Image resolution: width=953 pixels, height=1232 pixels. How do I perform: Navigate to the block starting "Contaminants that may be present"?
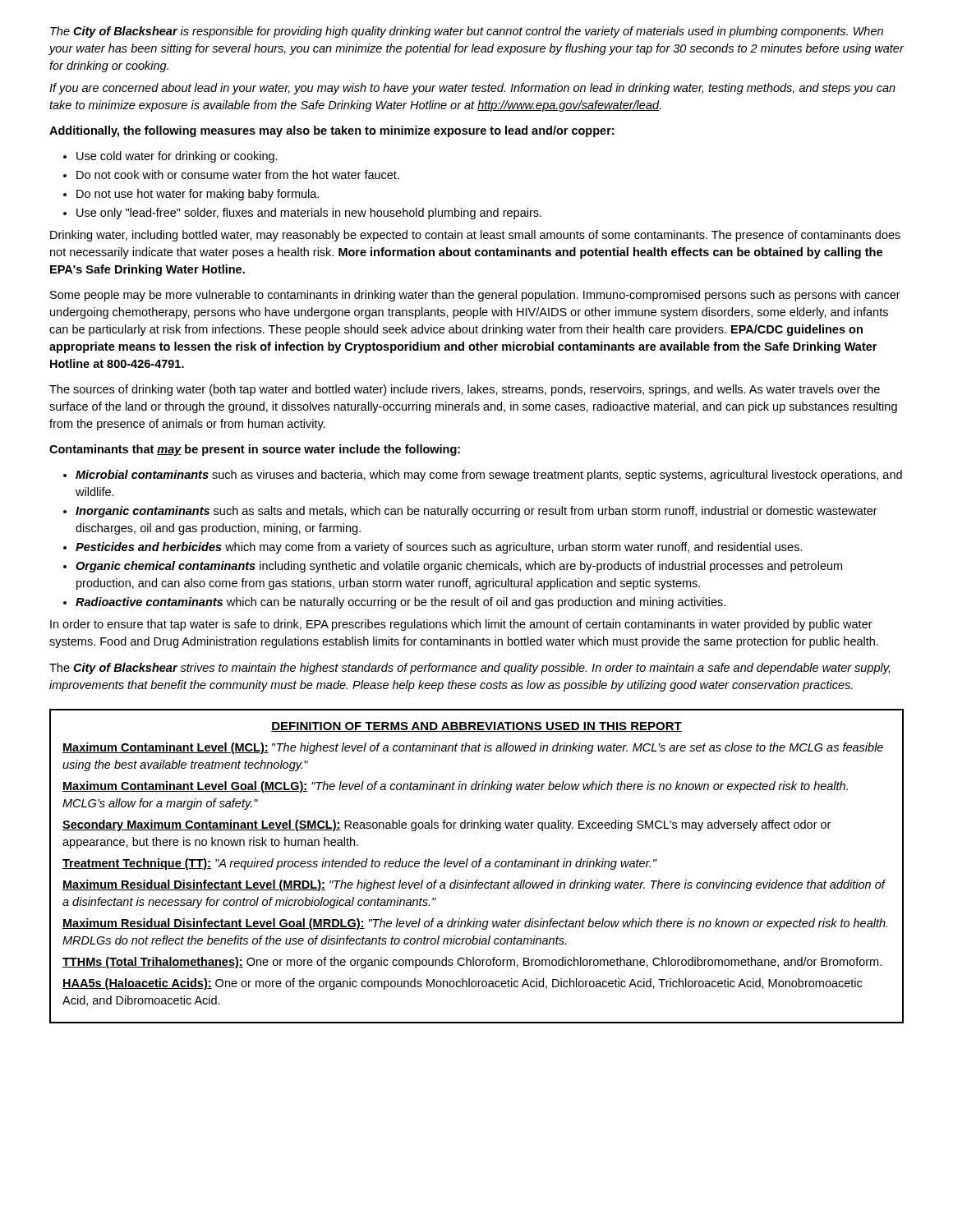click(x=255, y=450)
